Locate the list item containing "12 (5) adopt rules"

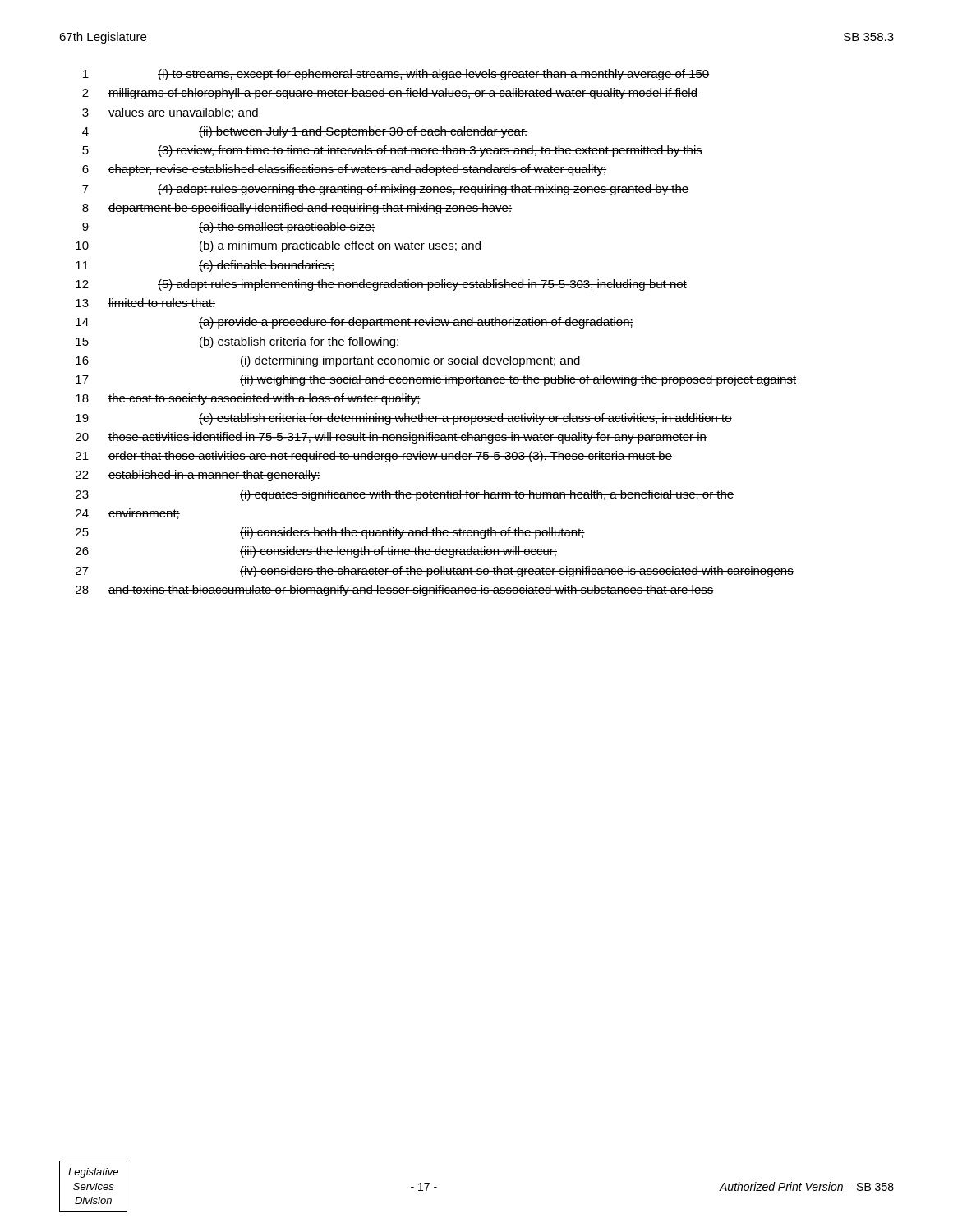[476, 284]
